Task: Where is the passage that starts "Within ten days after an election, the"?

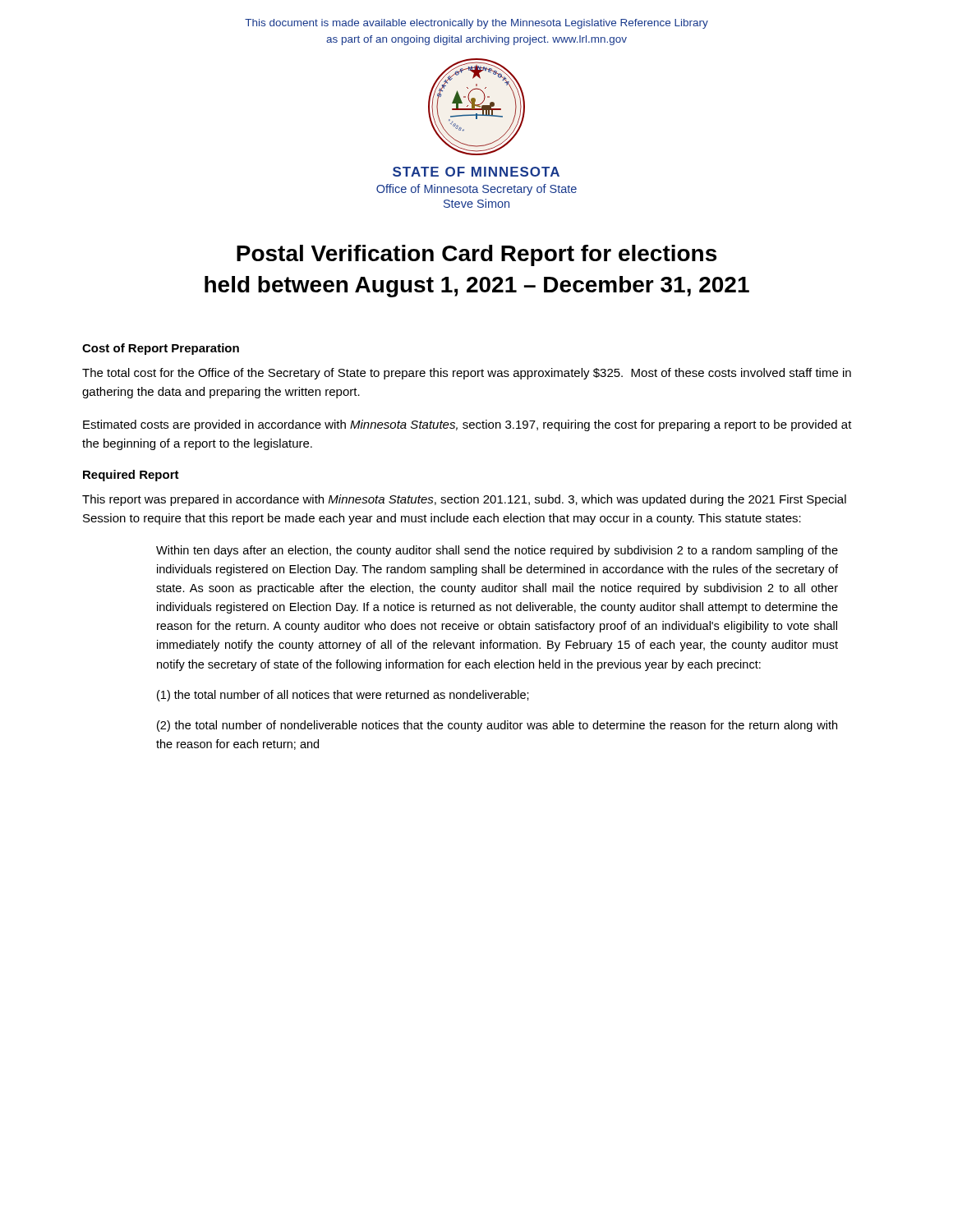Action: (497, 607)
